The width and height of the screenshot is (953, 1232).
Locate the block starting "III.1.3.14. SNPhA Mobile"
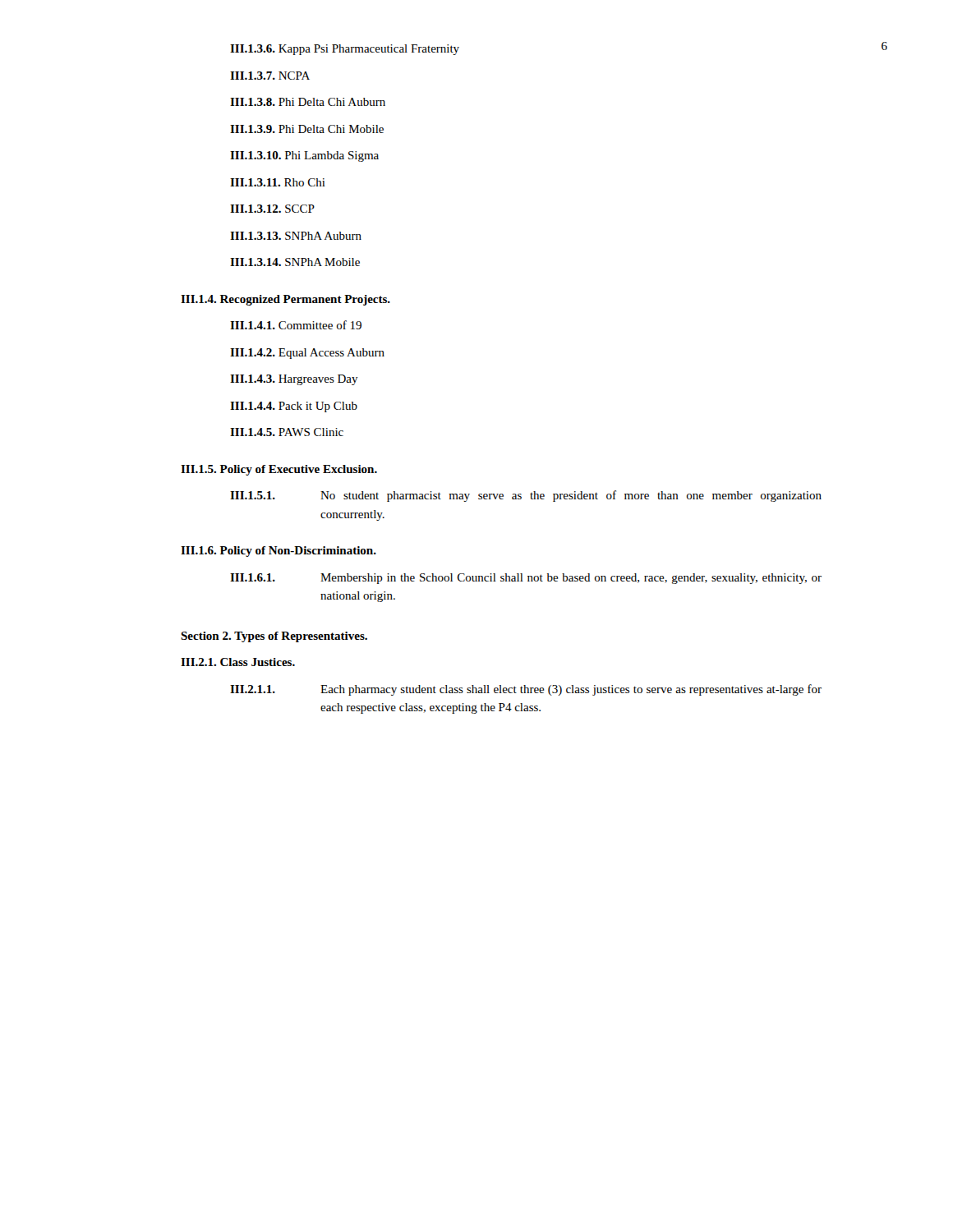(295, 262)
